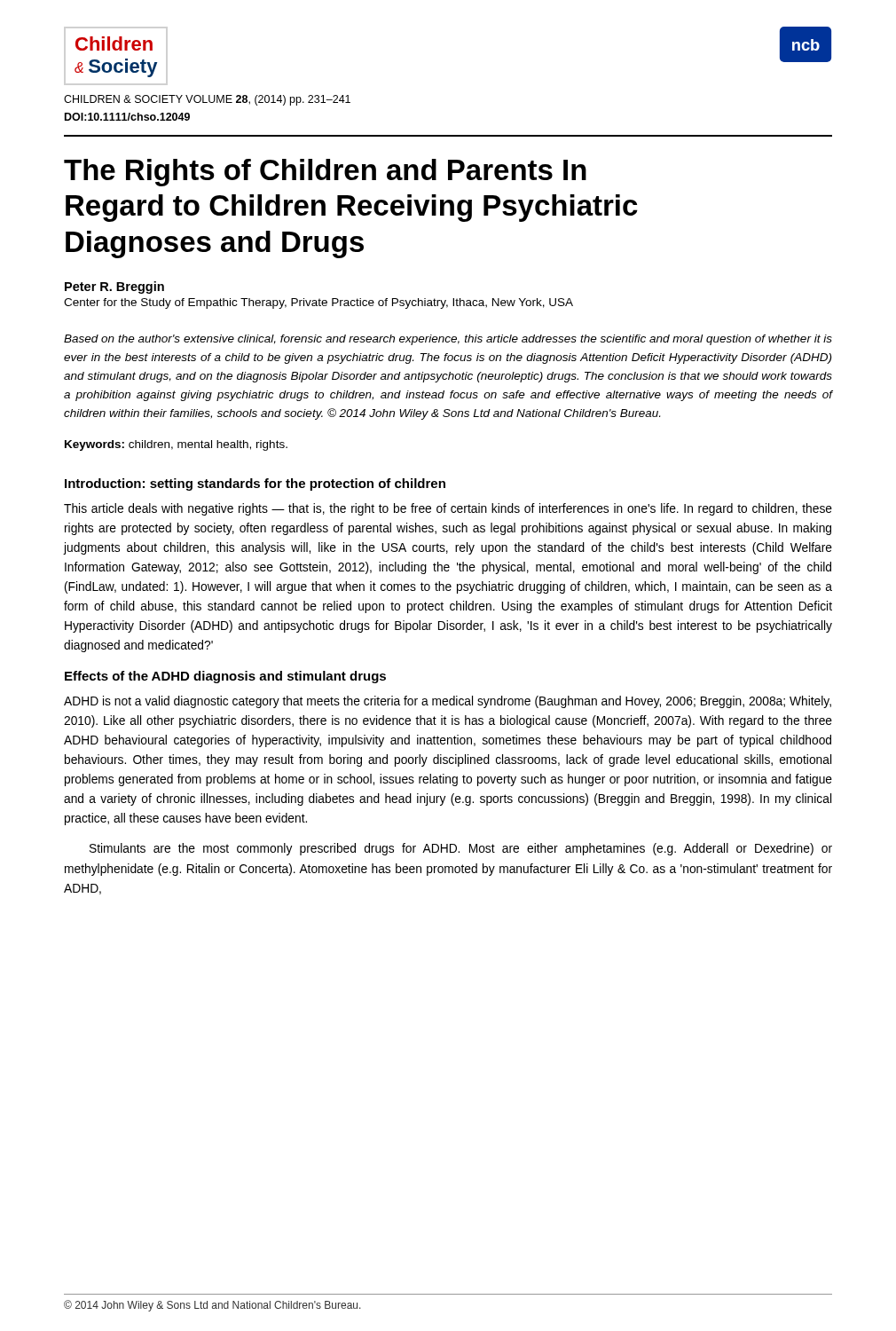Locate the section header that reads "Effects of the ADHD diagnosis"

225,677
